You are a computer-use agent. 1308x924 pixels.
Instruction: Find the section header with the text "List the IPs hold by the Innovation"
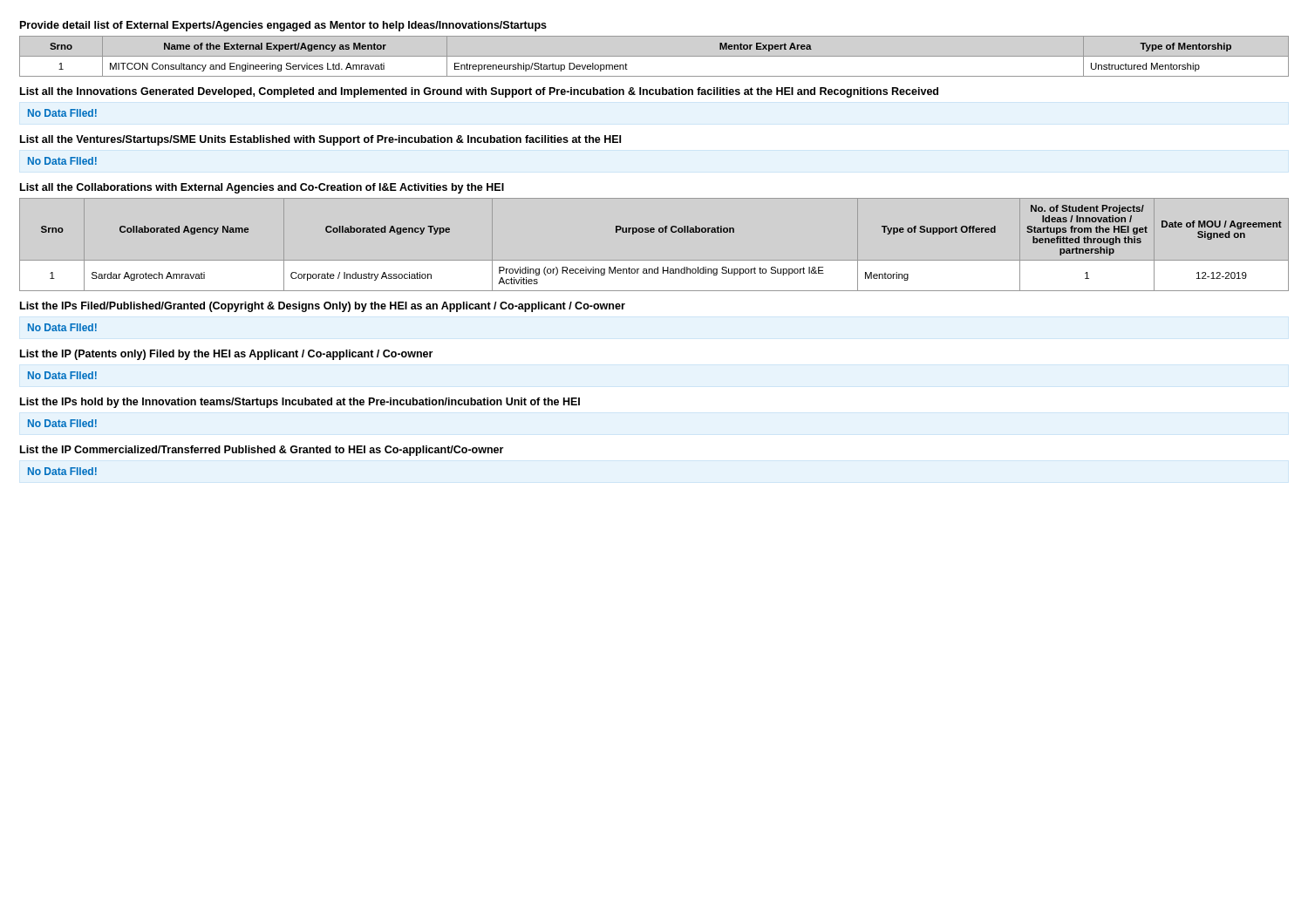(x=300, y=402)
